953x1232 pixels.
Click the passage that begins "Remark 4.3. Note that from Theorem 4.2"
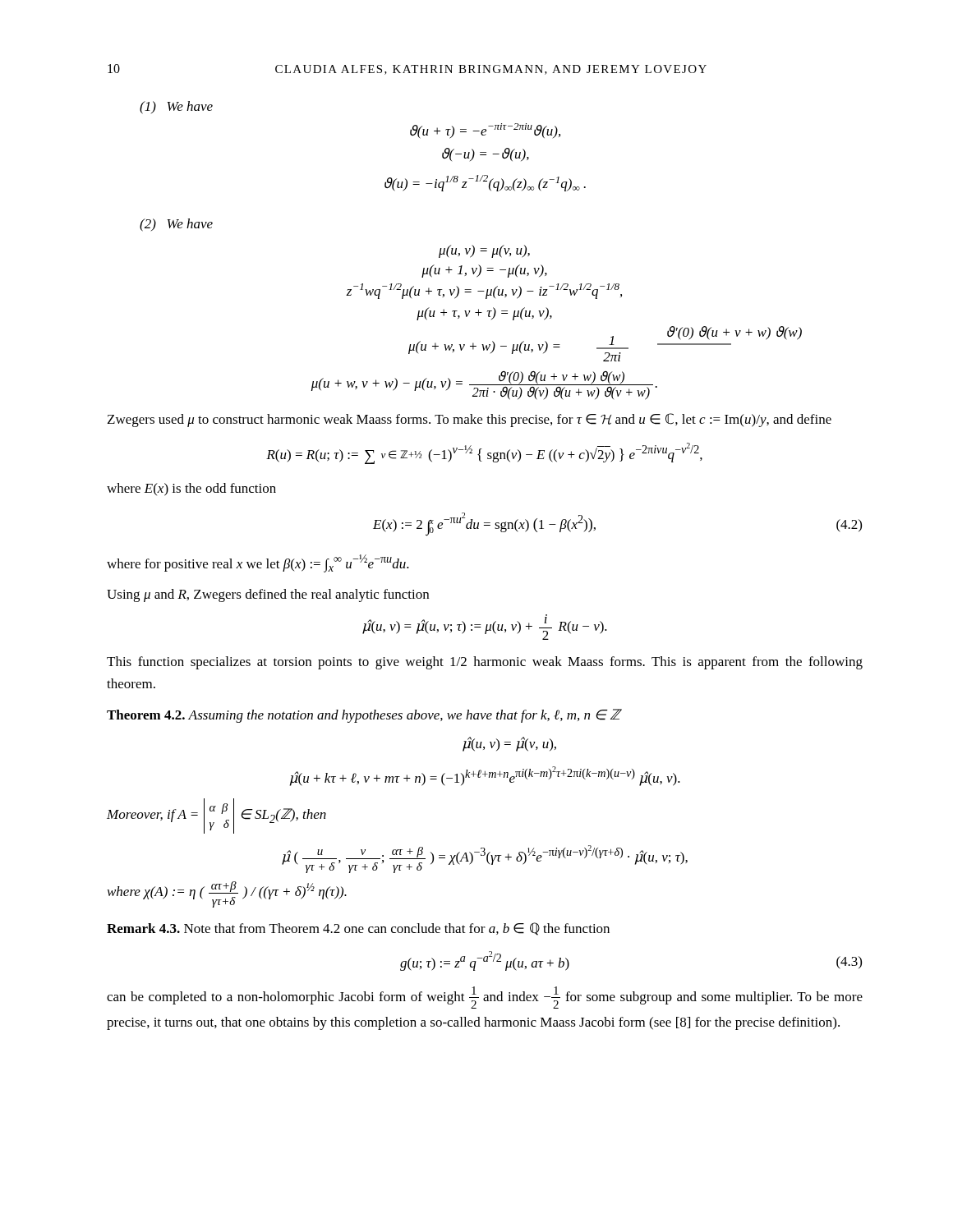click(x=358, y=928)
